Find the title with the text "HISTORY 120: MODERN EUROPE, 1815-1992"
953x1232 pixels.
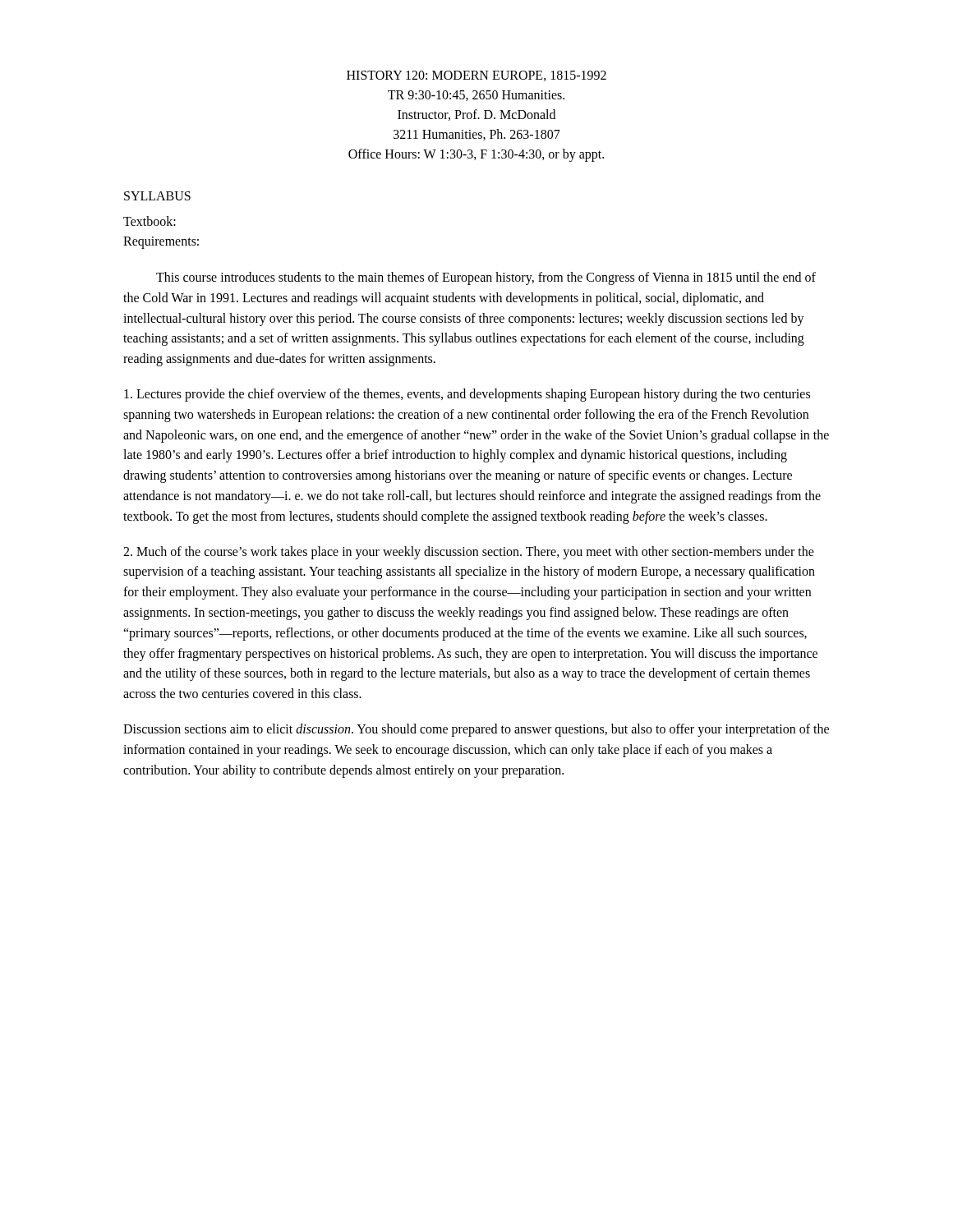click(x=476, y=115)
